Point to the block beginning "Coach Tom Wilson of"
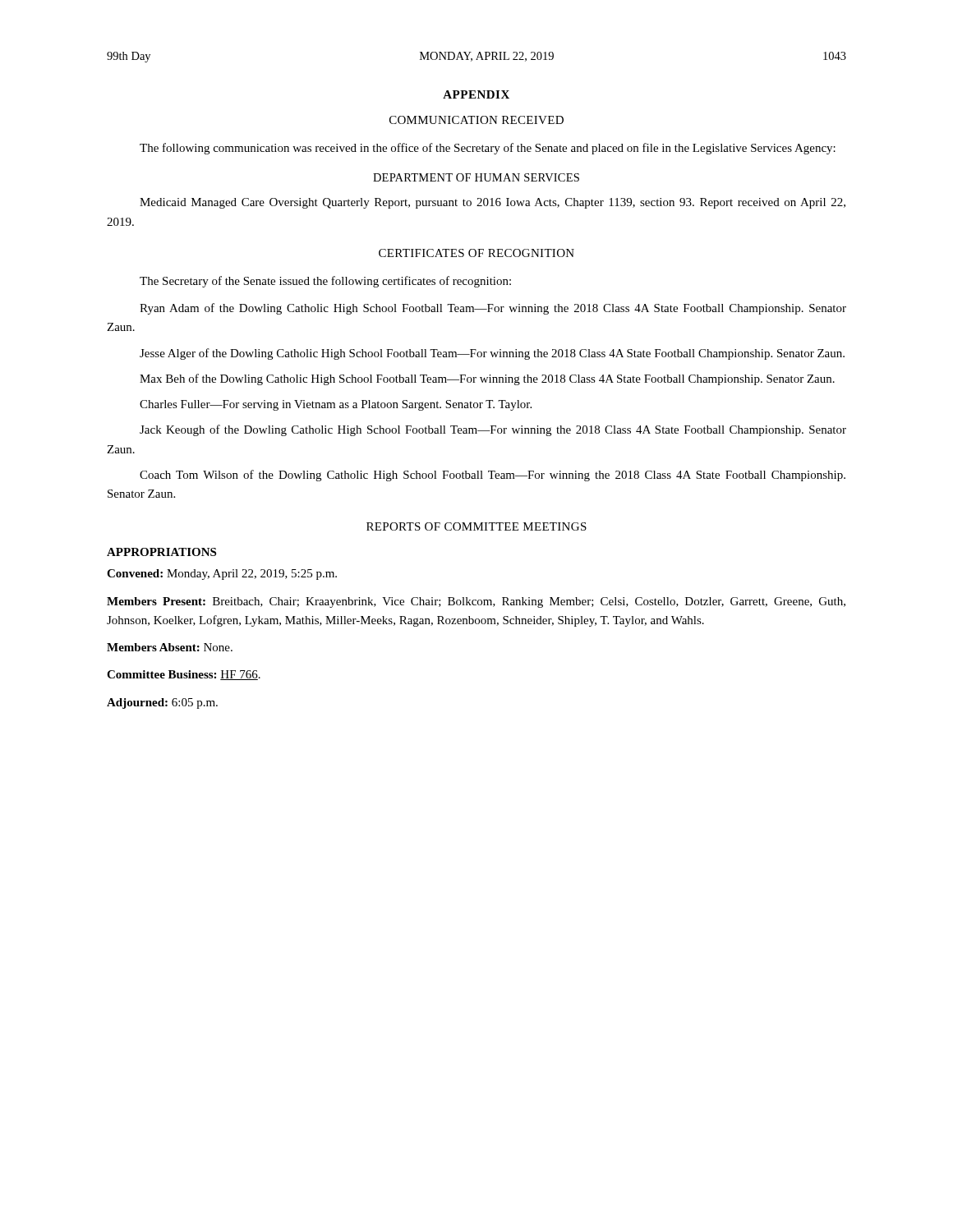 click(x=476, y=484)
